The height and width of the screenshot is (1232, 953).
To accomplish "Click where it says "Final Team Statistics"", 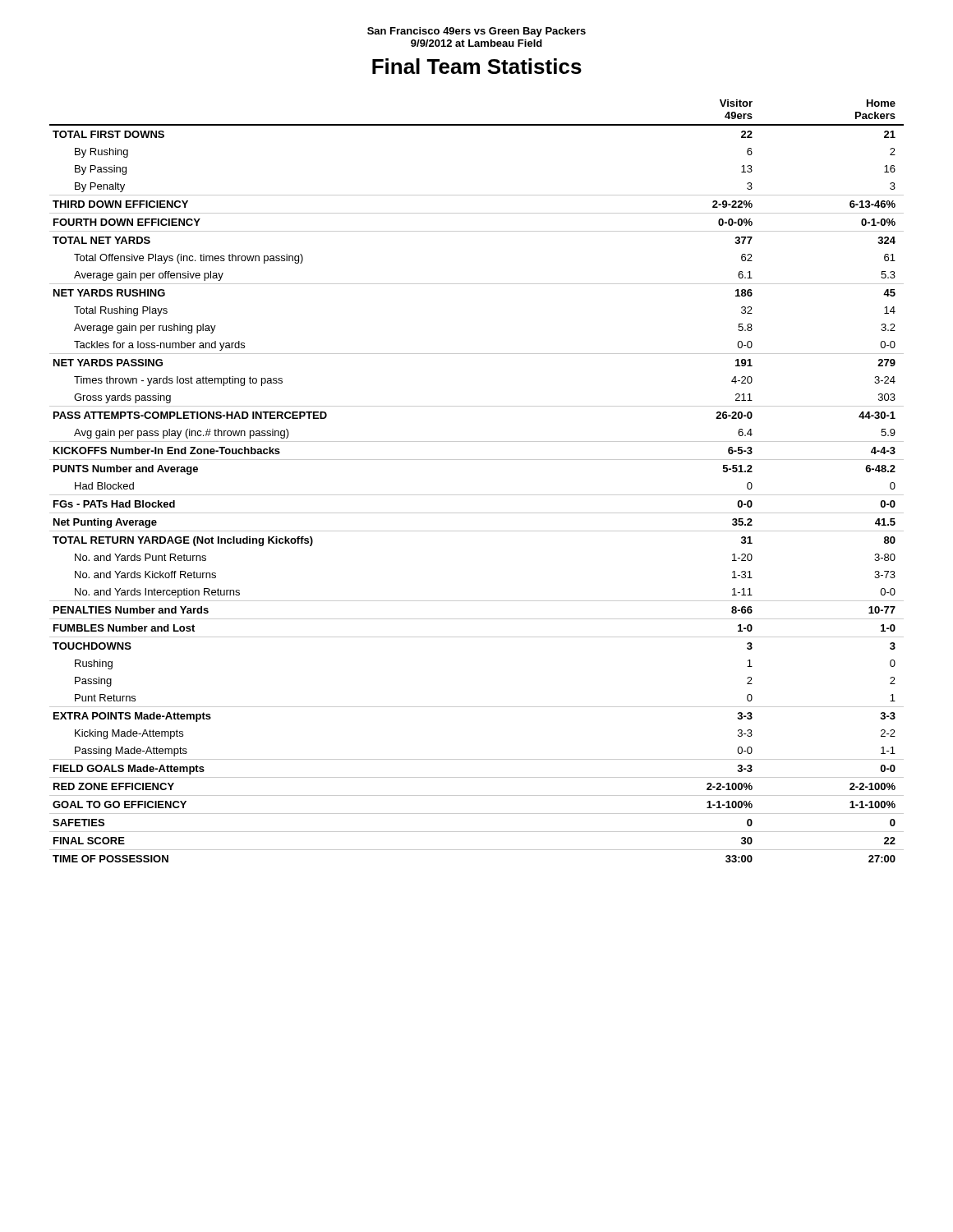I will coord(476,67).
